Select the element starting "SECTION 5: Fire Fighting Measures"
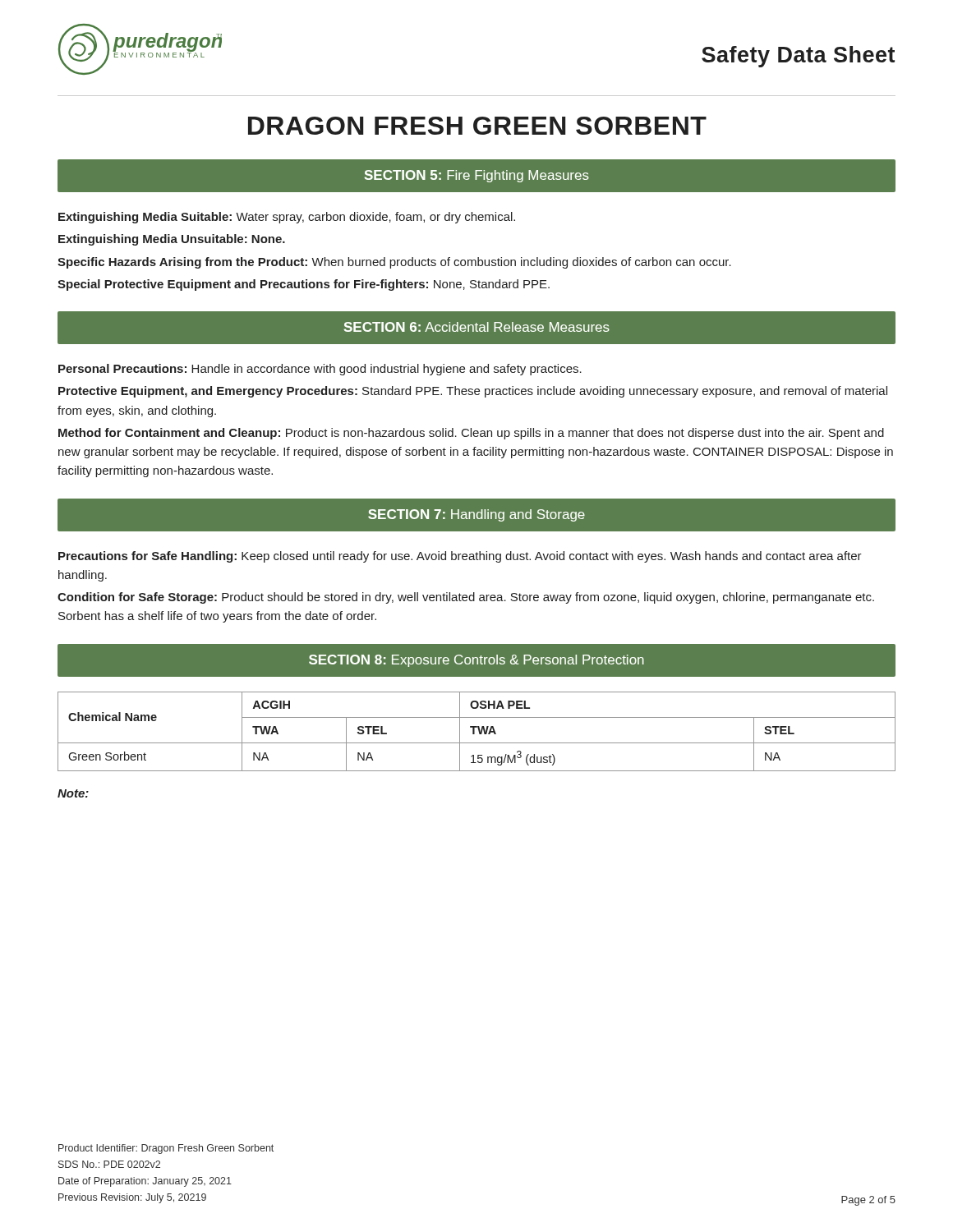Image resolution: width=953 pixels, height=1232 pixels. (x=476, y=175)
